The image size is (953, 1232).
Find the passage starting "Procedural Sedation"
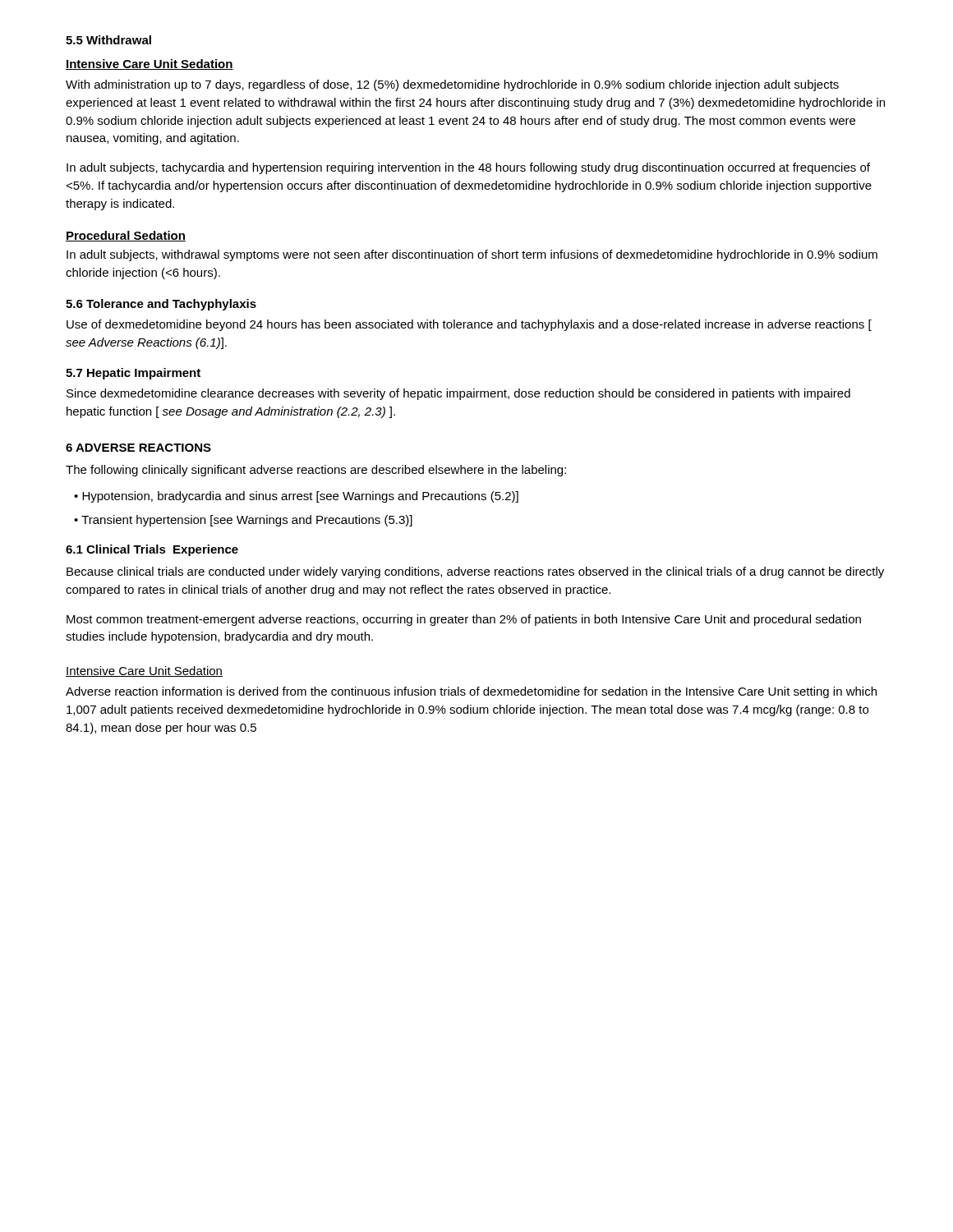pos(126,235)
